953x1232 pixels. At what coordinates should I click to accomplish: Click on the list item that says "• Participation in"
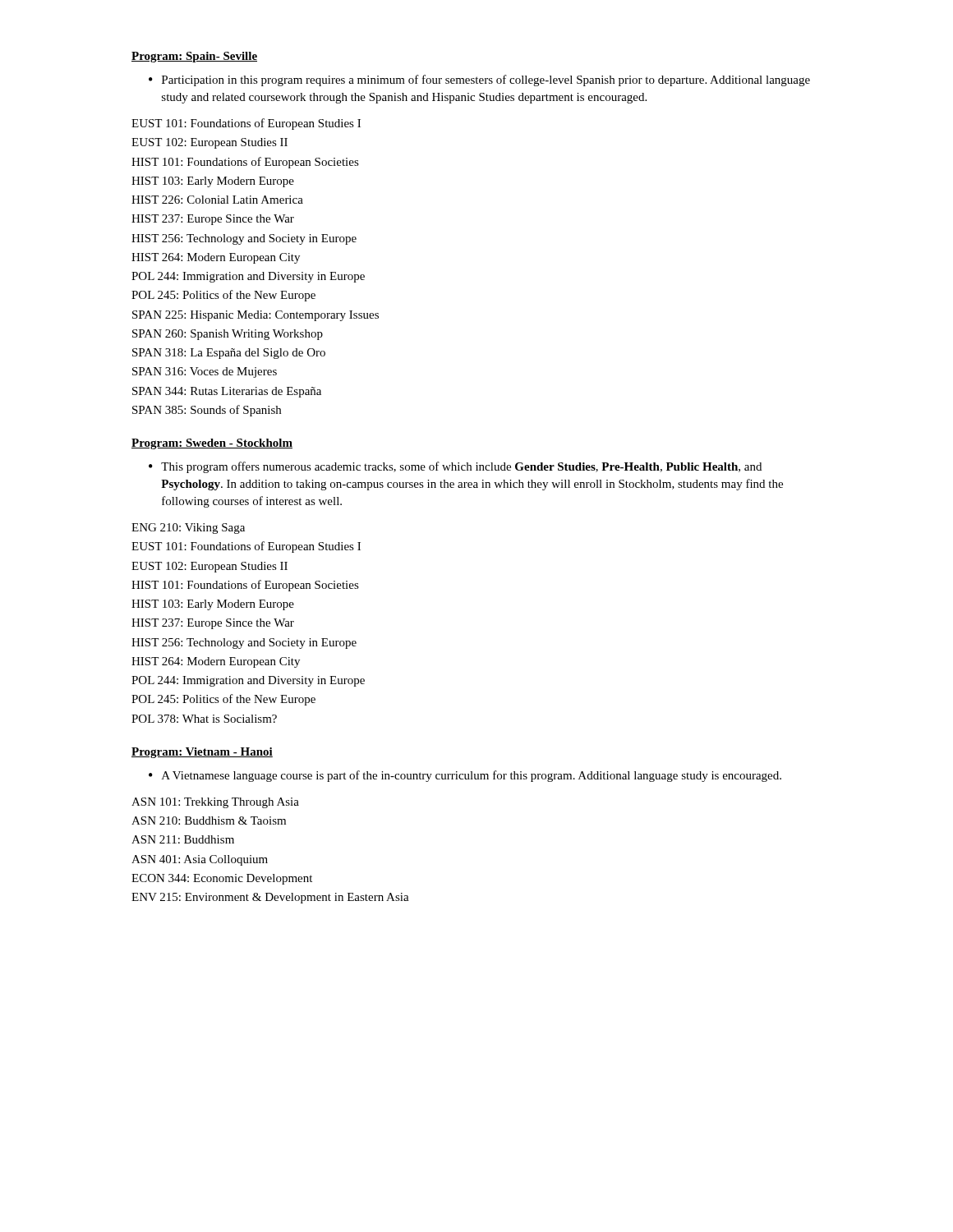pos(485,89)
